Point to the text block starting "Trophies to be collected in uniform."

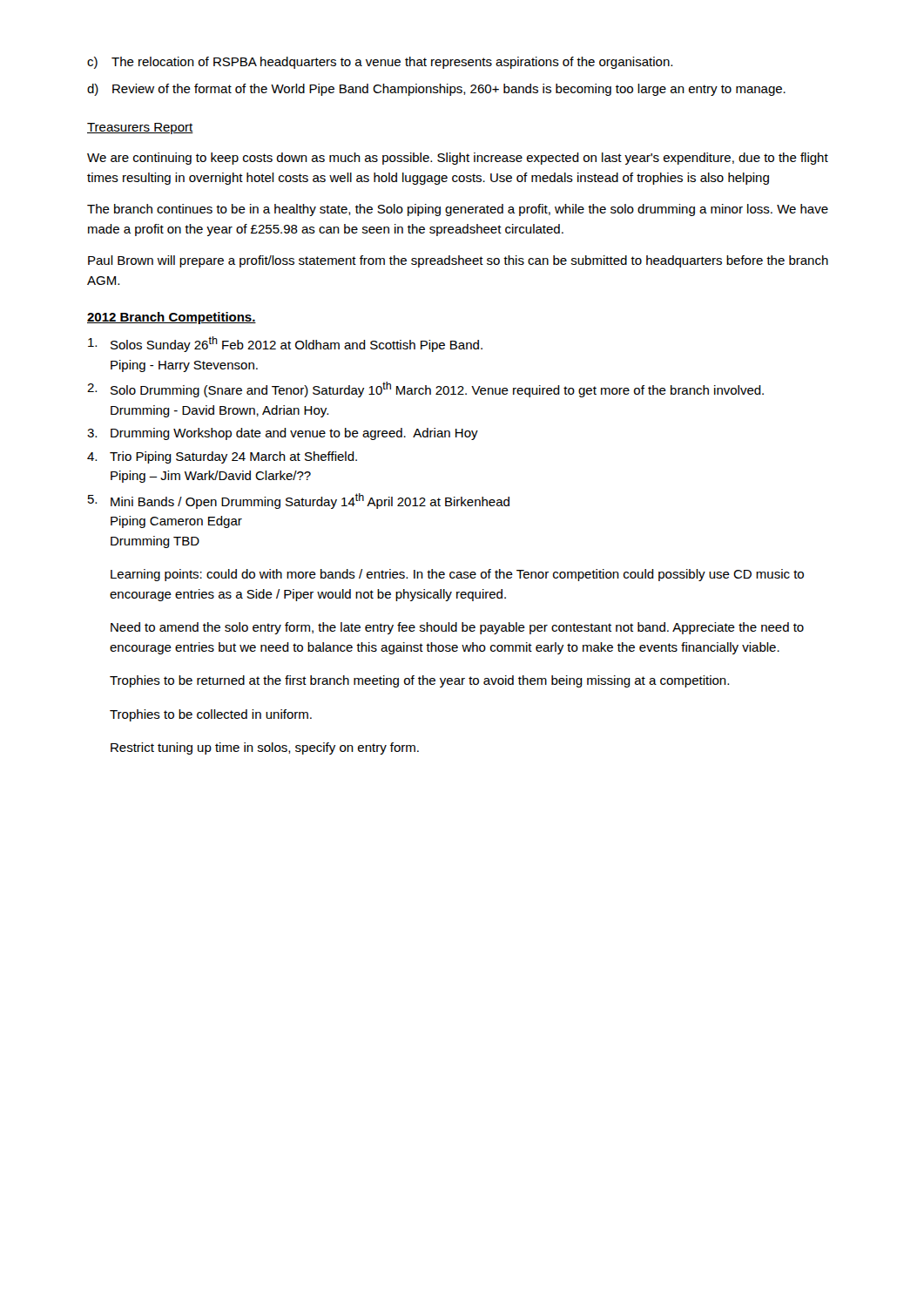tap(211, 714)
